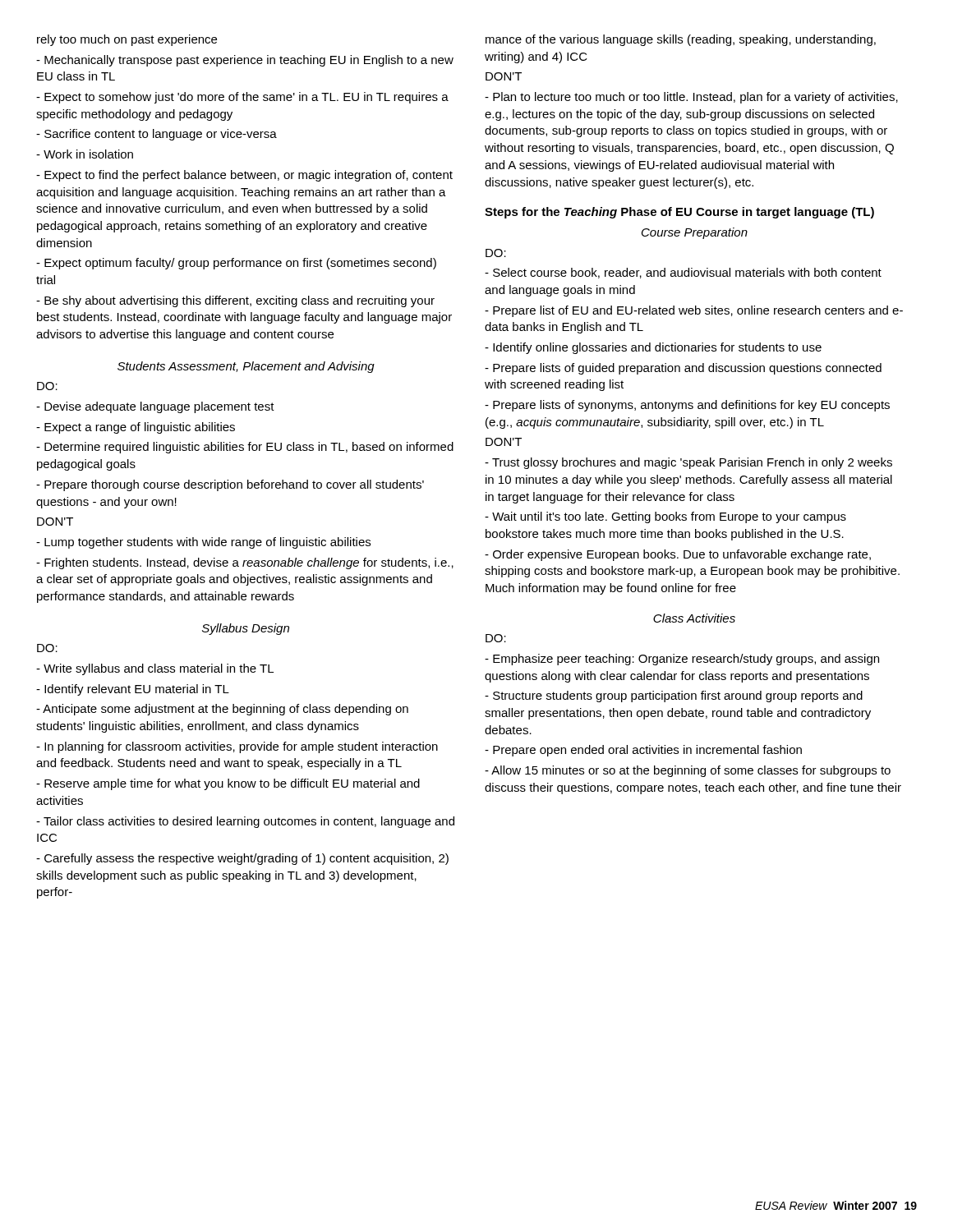Locate the section header containing "Steps for the Teaching Phase"
The width and height of the screenshot is (953, 1232).
point(694,212)
